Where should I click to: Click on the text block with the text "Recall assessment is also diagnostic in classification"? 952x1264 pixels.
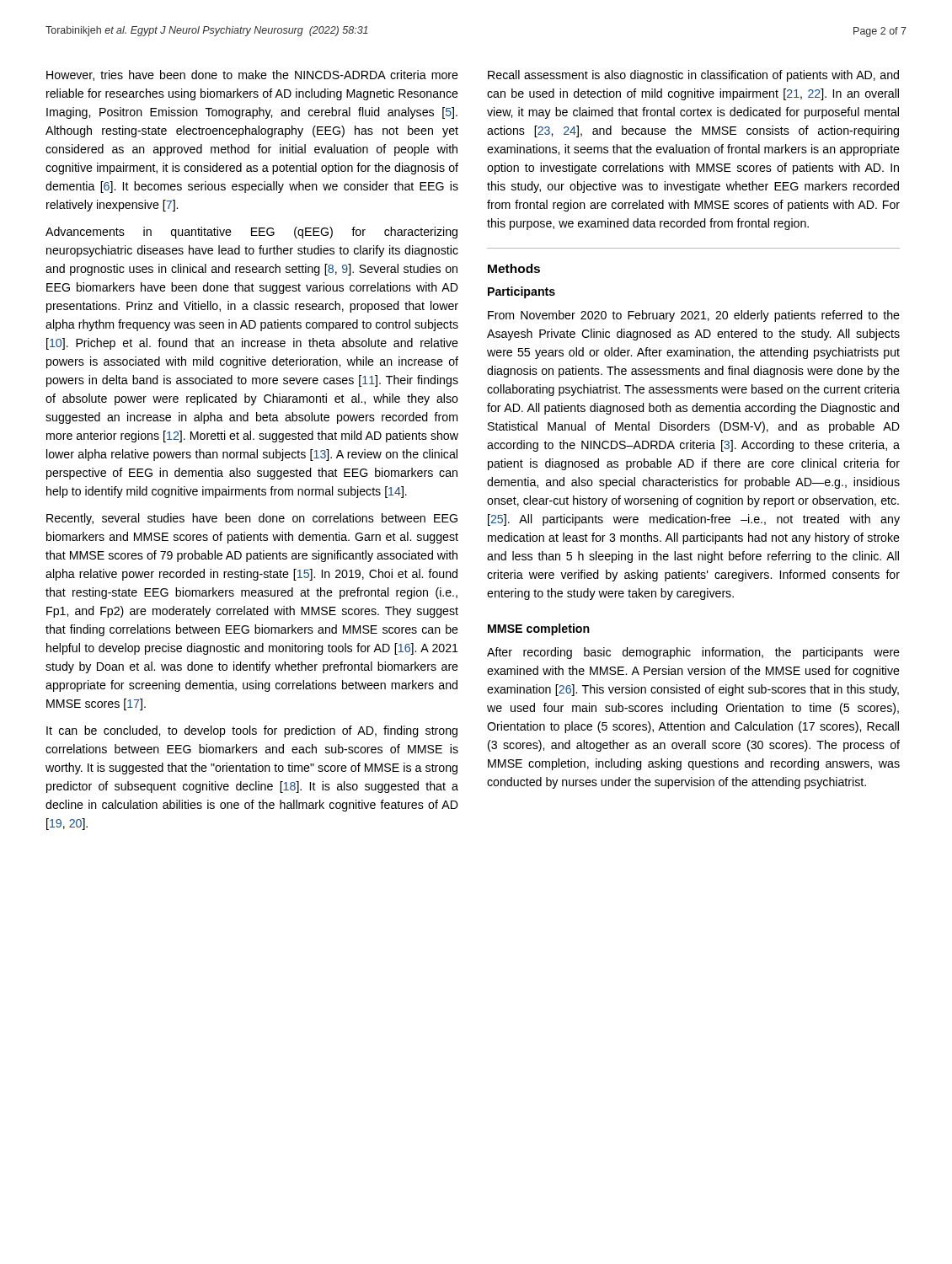point(693,149)
